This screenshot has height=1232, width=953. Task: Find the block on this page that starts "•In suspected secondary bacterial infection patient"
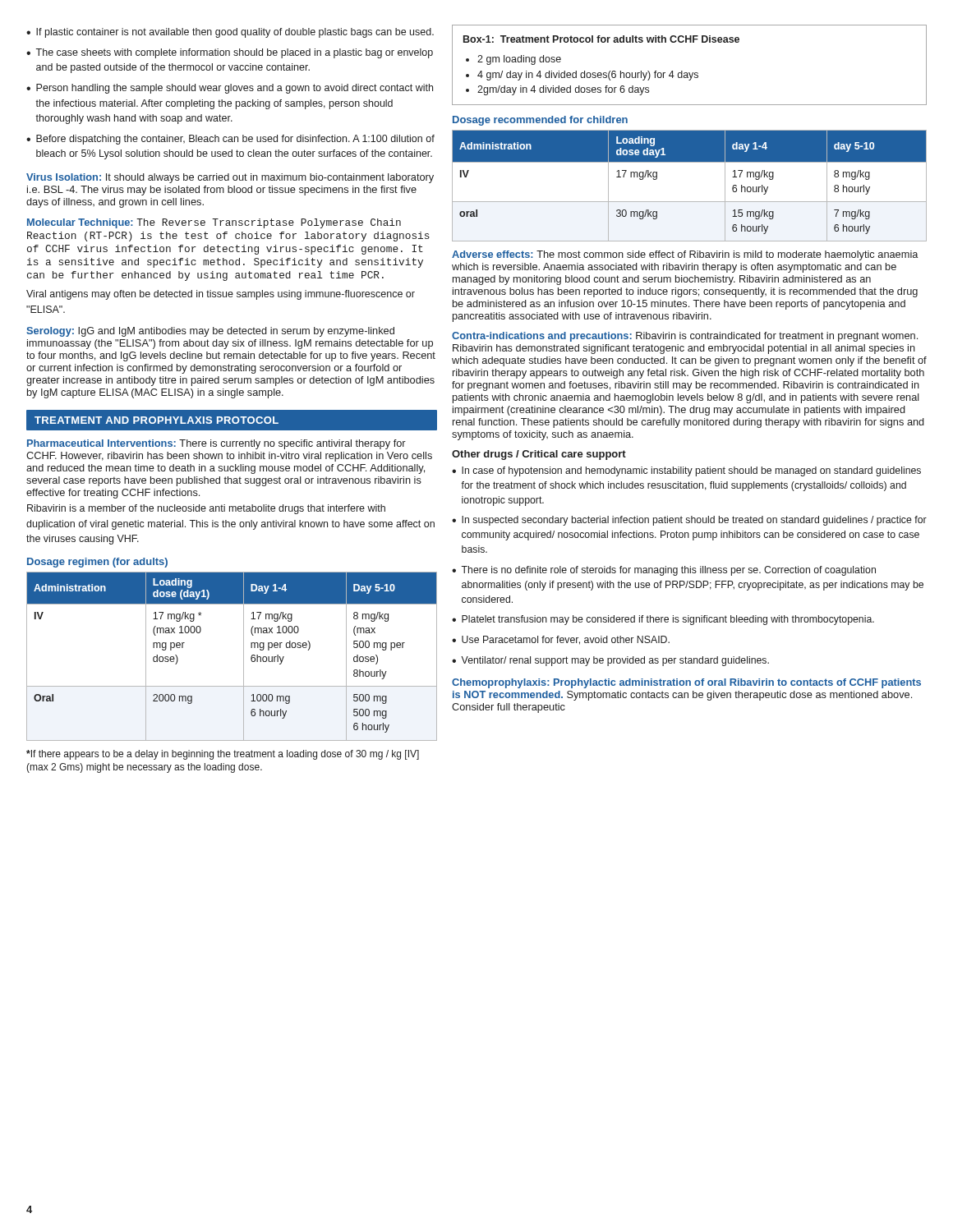pyautogui.click(x=689, y=536)
